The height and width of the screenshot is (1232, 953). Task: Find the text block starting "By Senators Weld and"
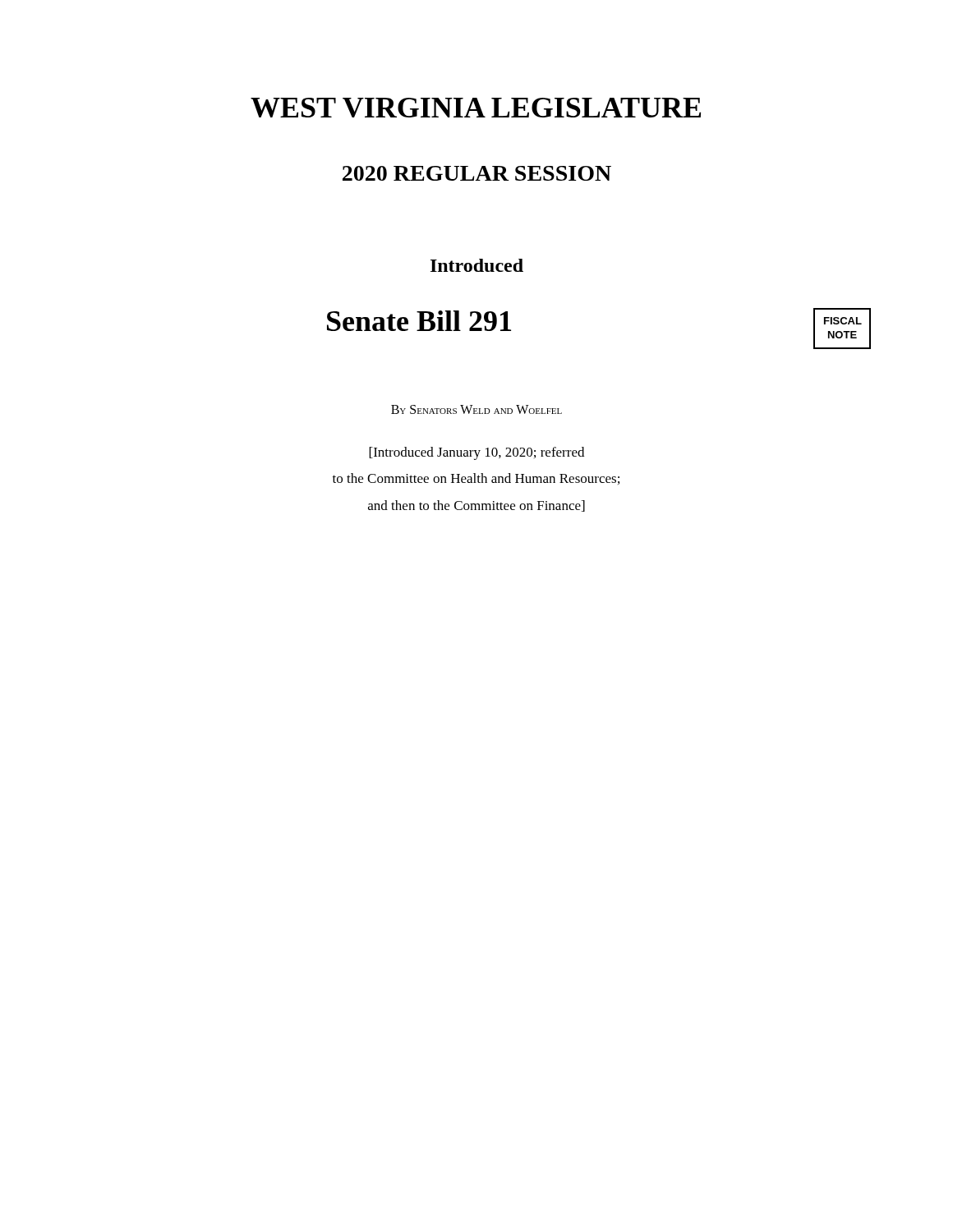pos(476,409)
